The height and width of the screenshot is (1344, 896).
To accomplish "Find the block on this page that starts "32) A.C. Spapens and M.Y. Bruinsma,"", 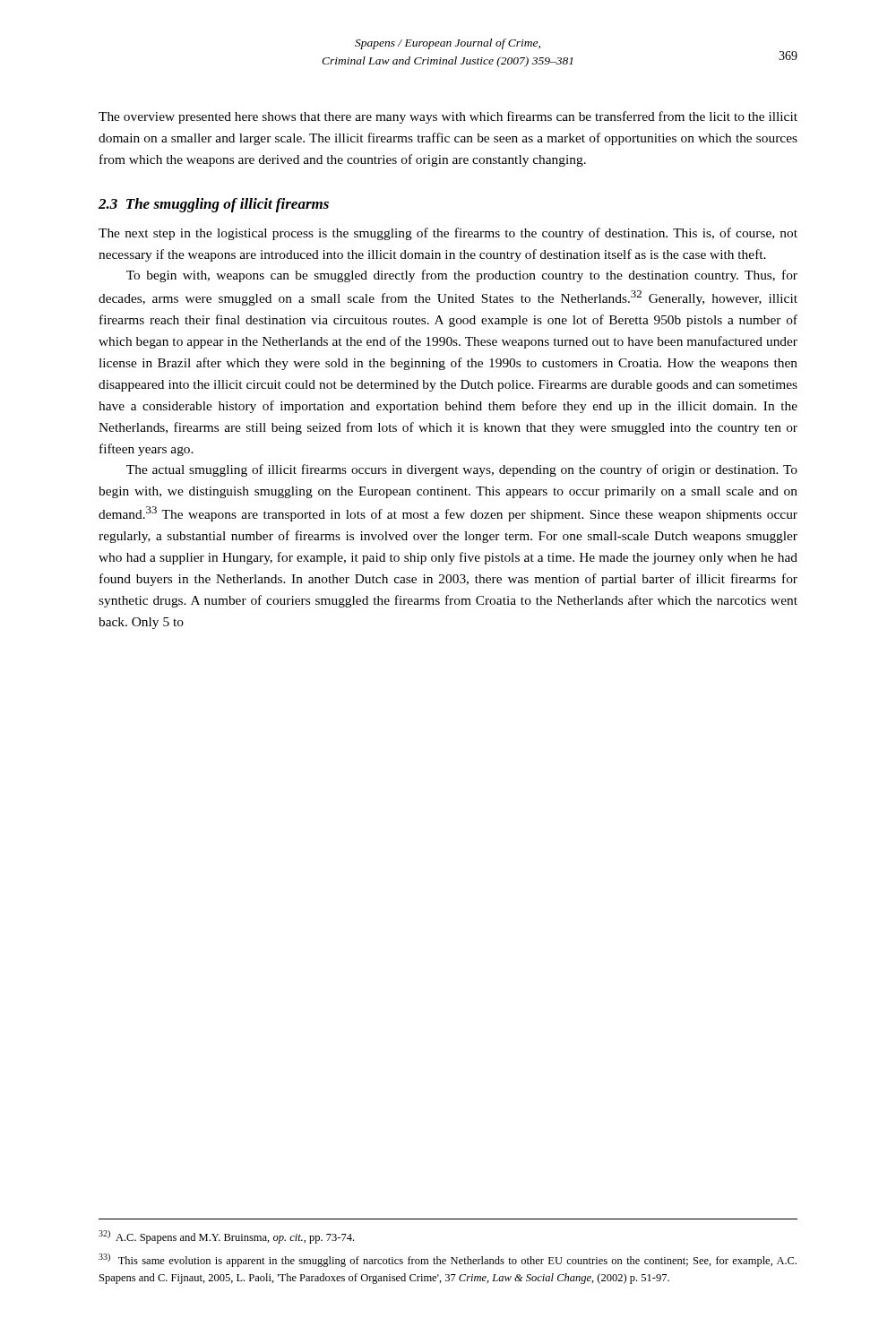I will [x=227, y=1236].
